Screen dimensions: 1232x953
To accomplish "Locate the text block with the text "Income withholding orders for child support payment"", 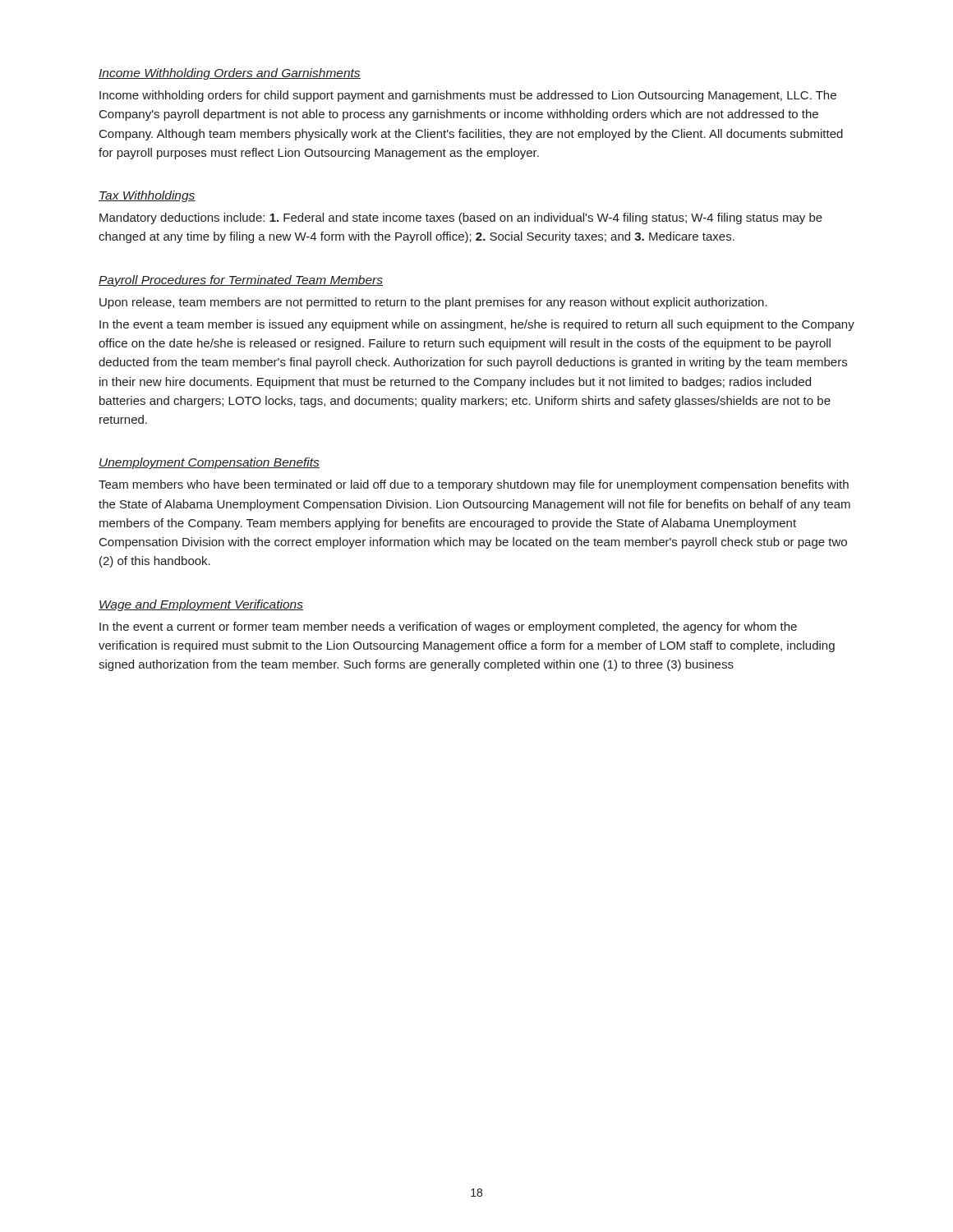I will point(476,124).
